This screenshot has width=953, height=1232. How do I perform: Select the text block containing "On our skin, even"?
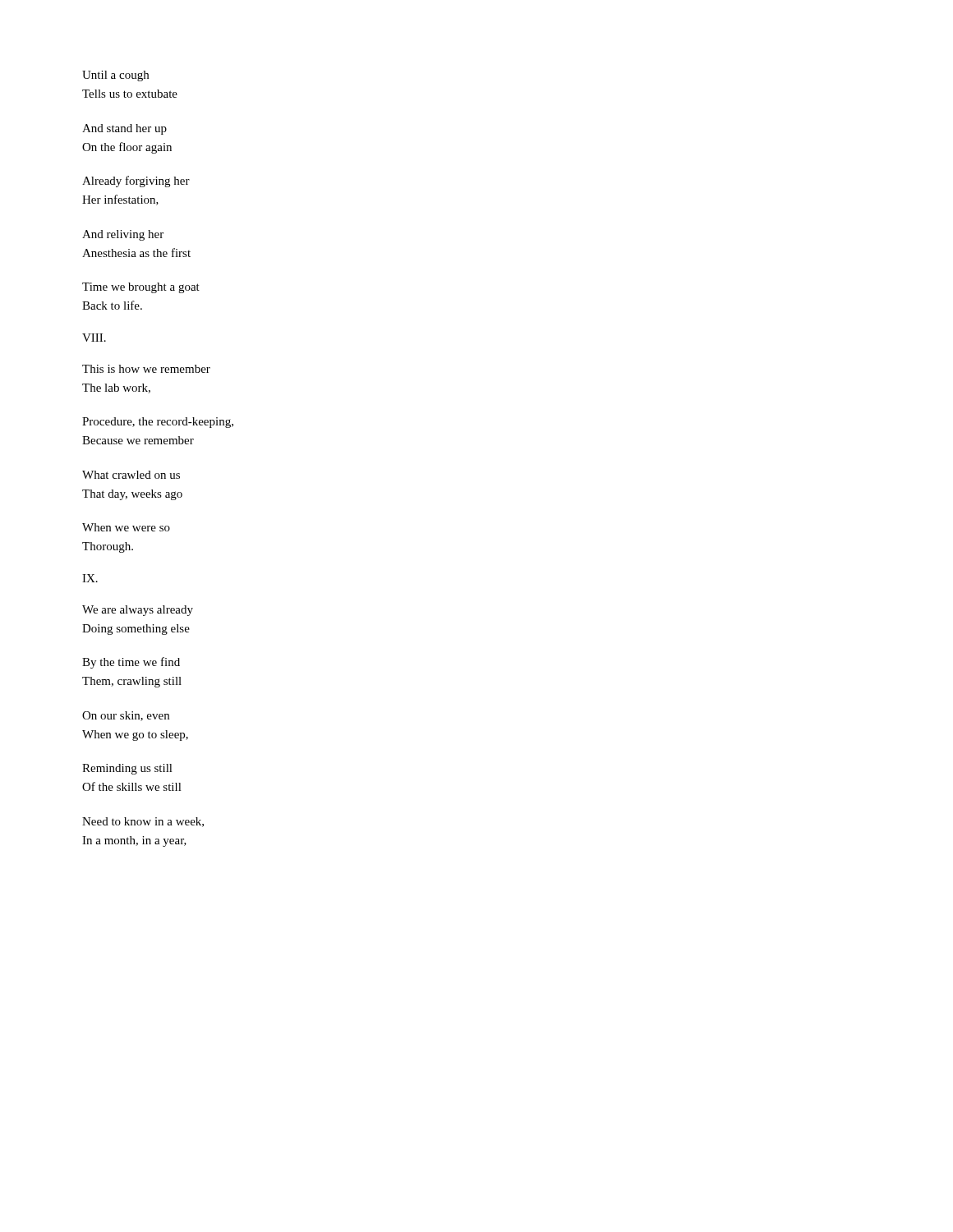(x=135, y=725)
